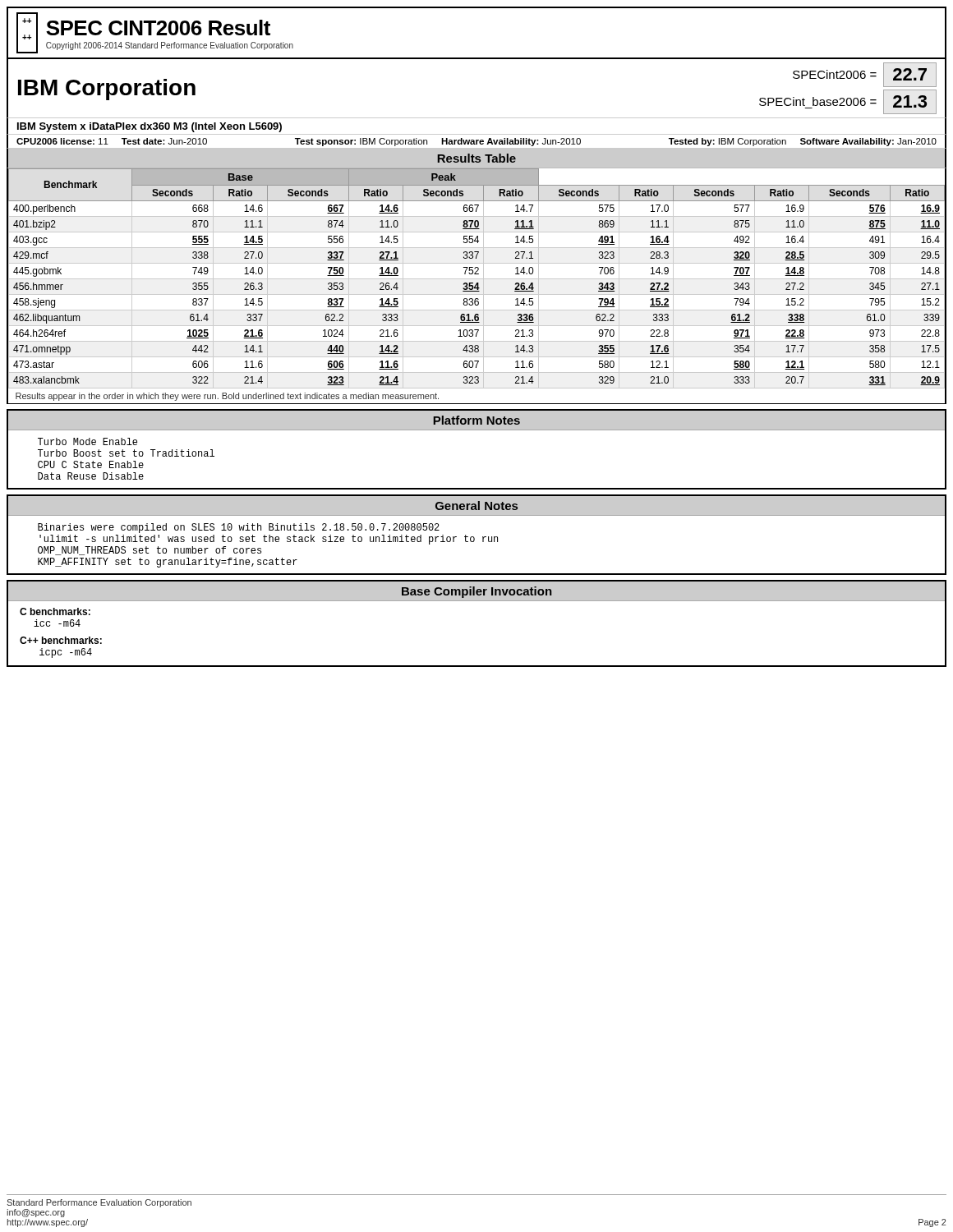
Task: Find "IBM Corporation" on this page
Action: [x=106, y=88]
